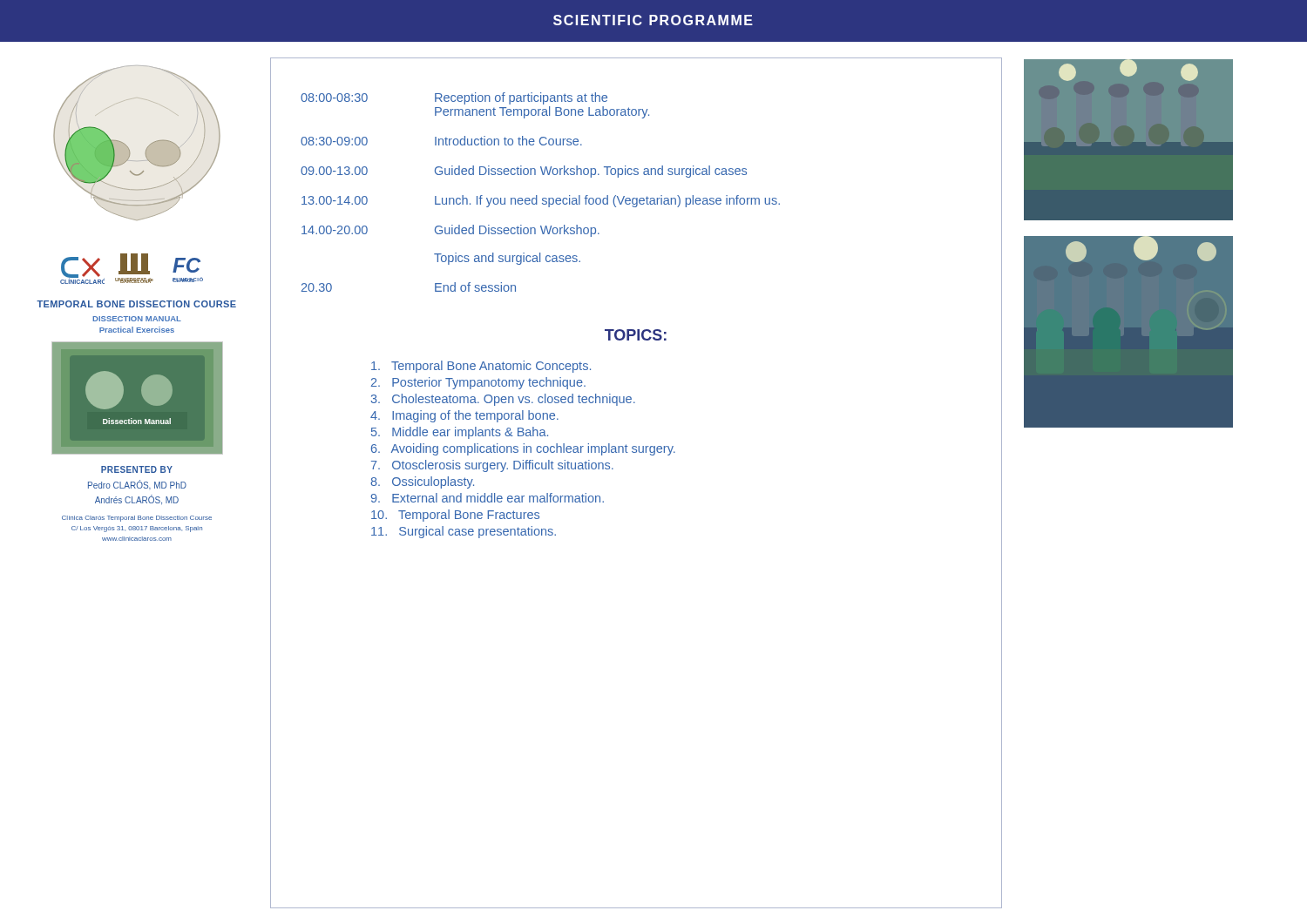This screenshot has width=1307, height=924.
Task: Click where it says "TEMPORAL BONE DISSECTION COURSE"
Action: point(137,304)
